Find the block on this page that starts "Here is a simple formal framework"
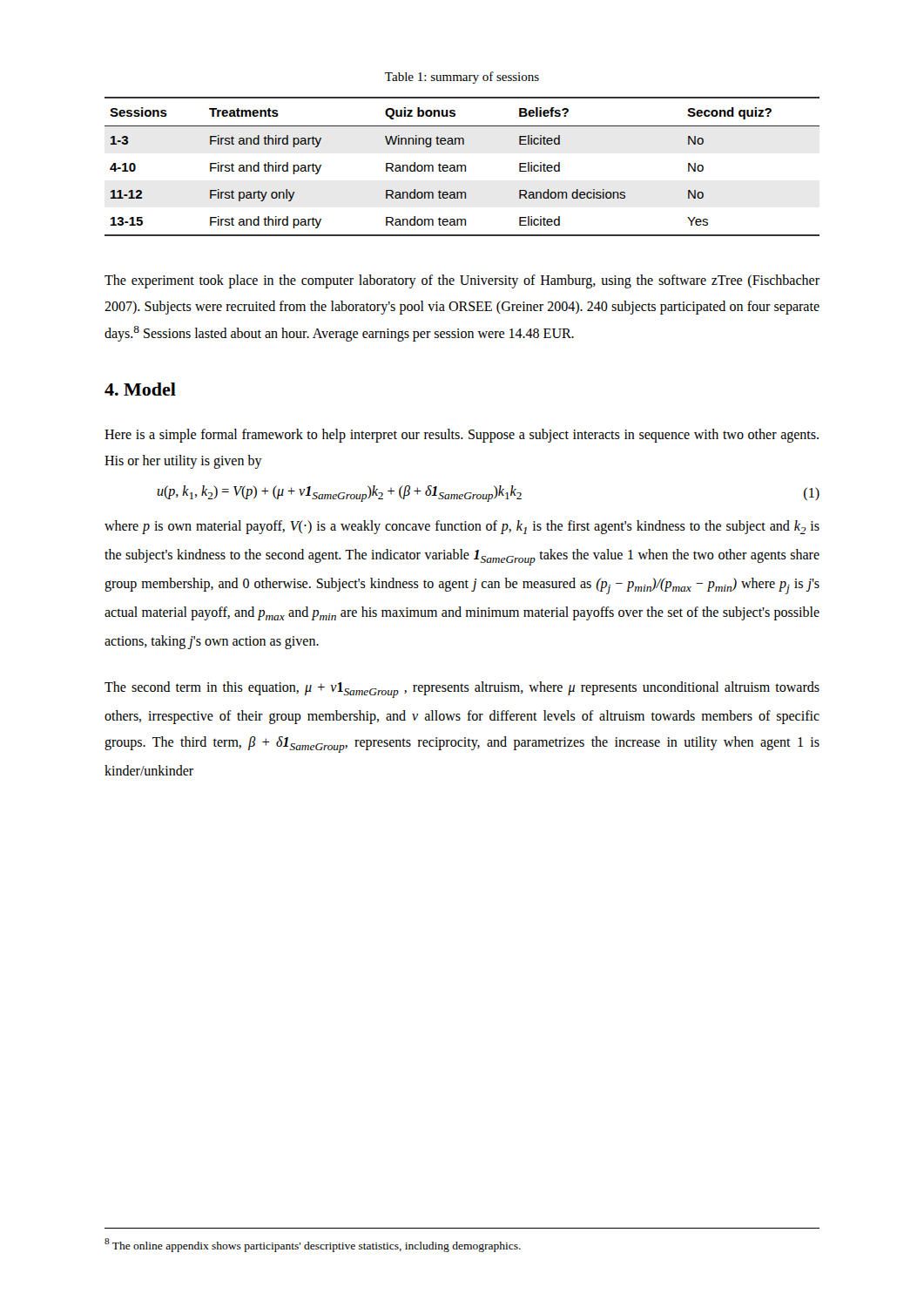924x1307 pixels. 462,447
